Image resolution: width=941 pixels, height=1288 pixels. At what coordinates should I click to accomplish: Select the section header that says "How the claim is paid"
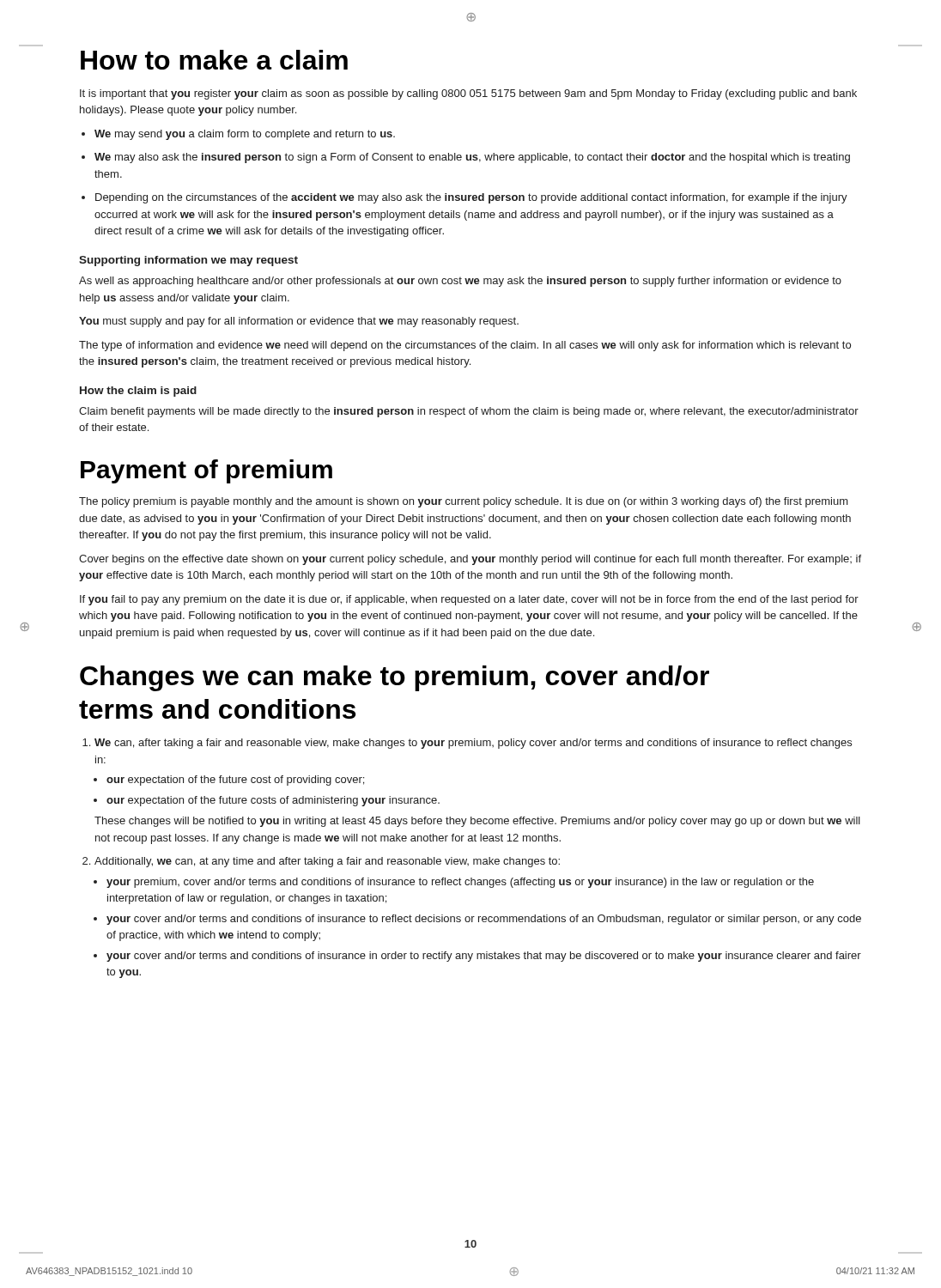tap(138, 392)
